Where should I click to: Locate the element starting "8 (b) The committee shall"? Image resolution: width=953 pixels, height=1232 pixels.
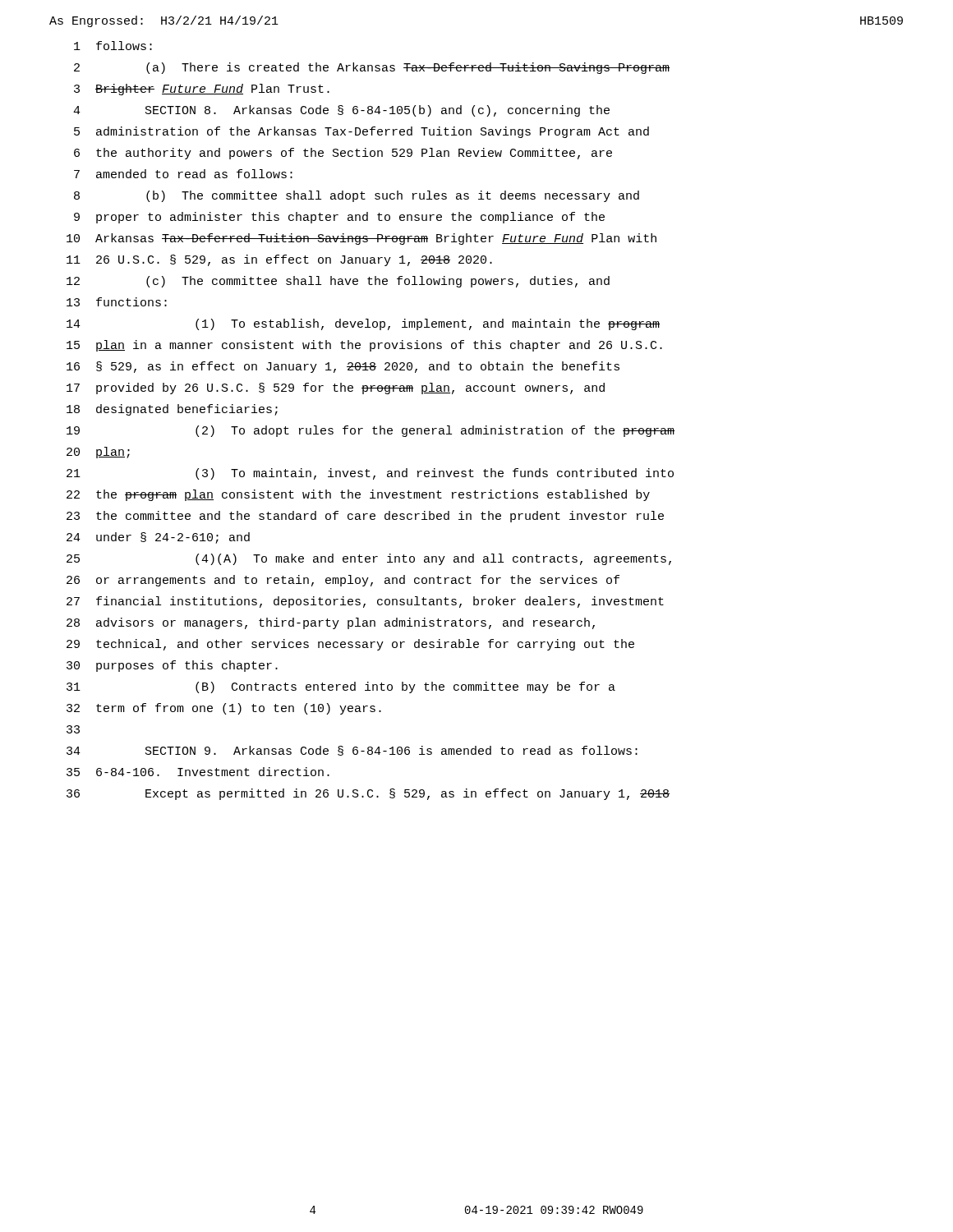pos(476,197)
